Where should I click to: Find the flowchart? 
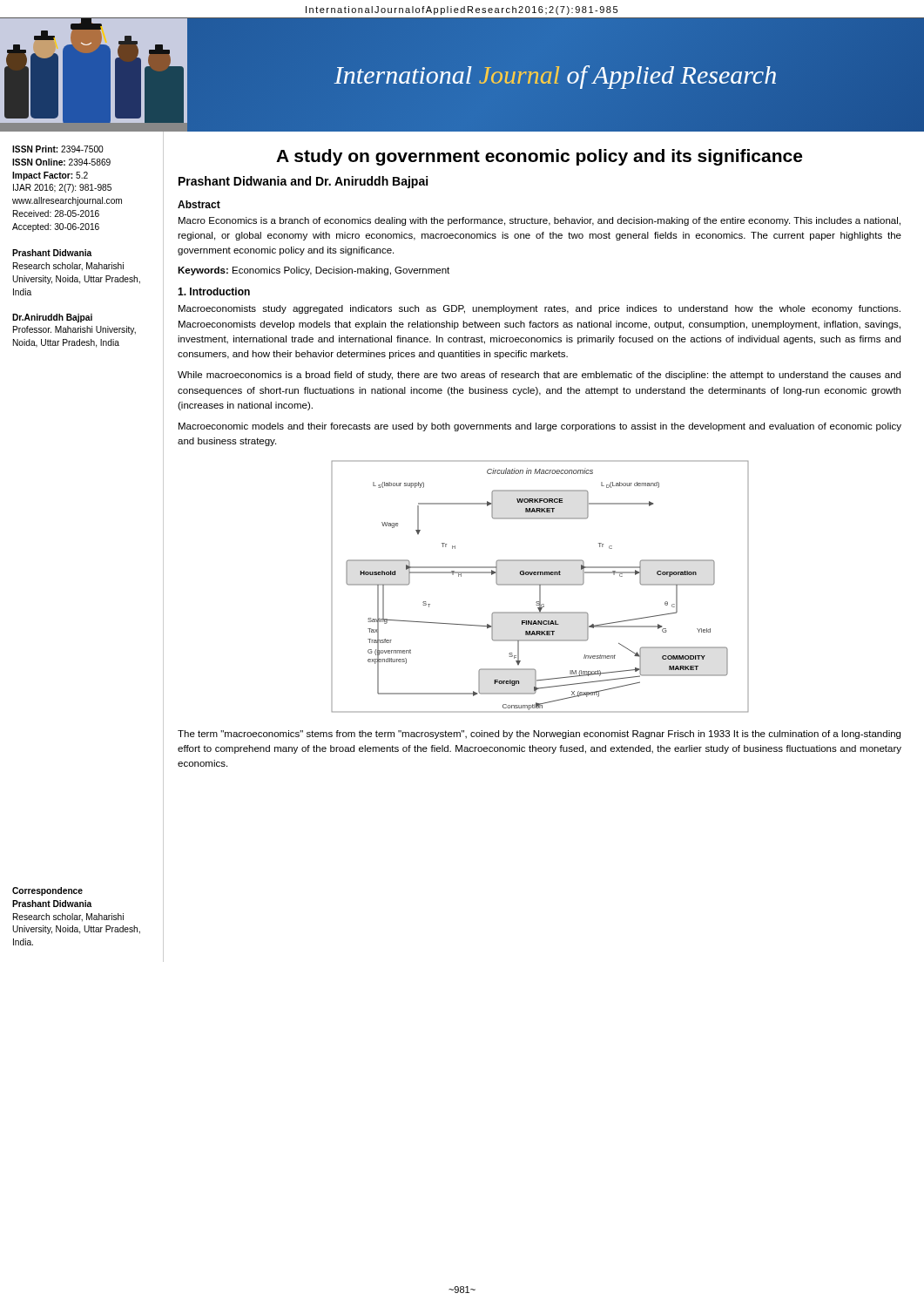[x=540, y=588]
